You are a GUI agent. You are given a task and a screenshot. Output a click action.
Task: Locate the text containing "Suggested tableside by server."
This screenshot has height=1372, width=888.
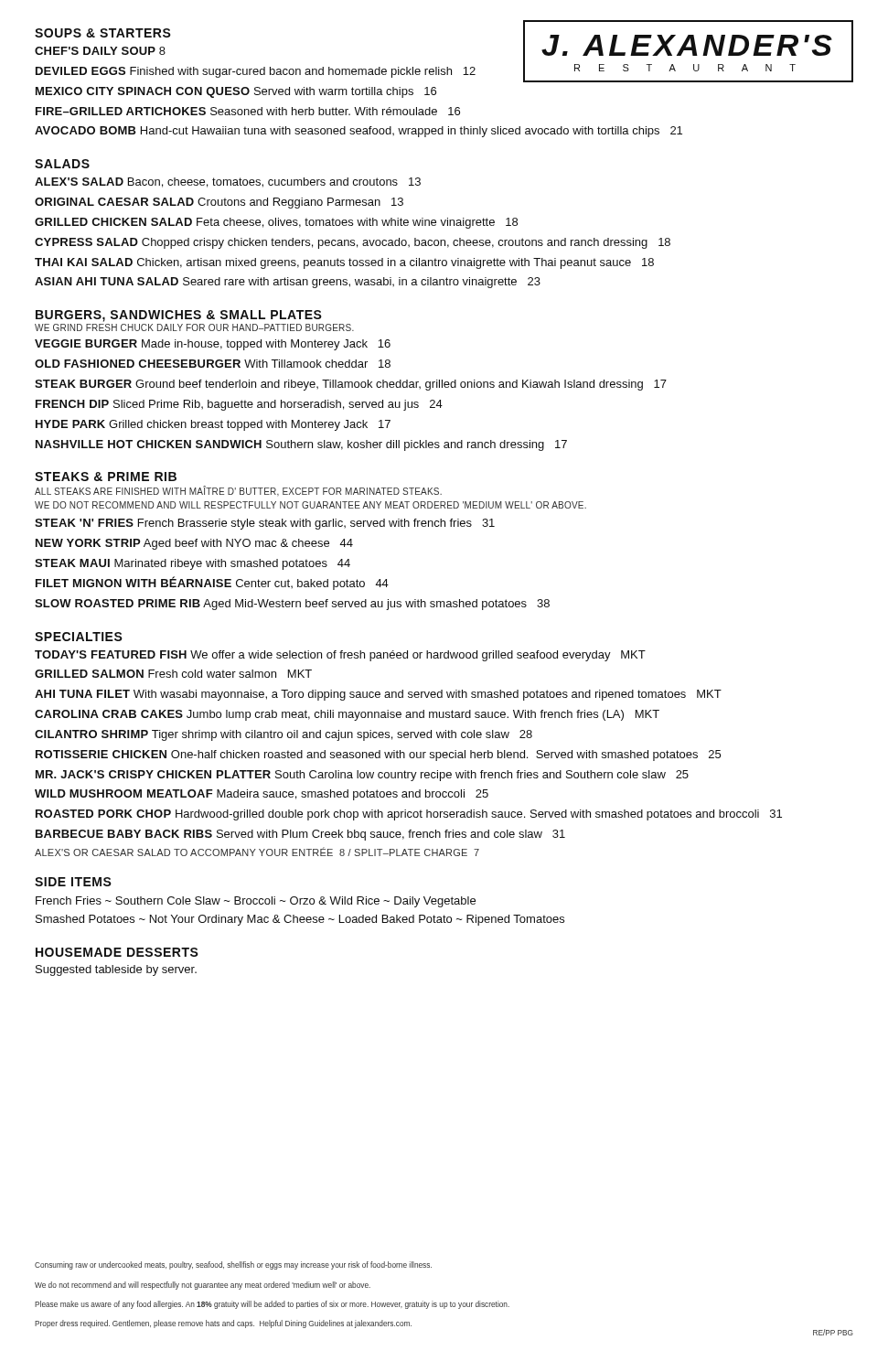point(116,969)
